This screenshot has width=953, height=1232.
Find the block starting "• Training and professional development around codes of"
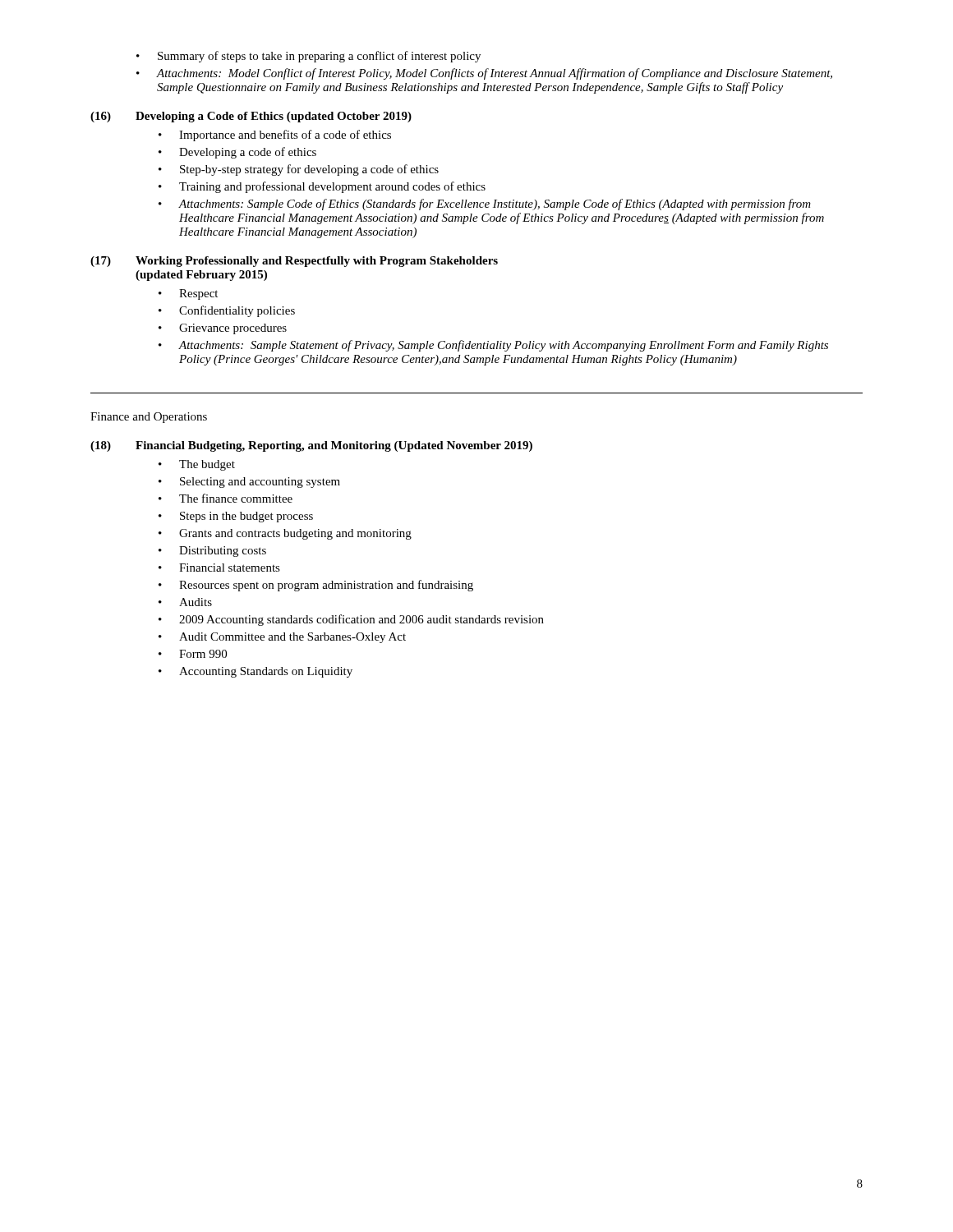(322, 187)
